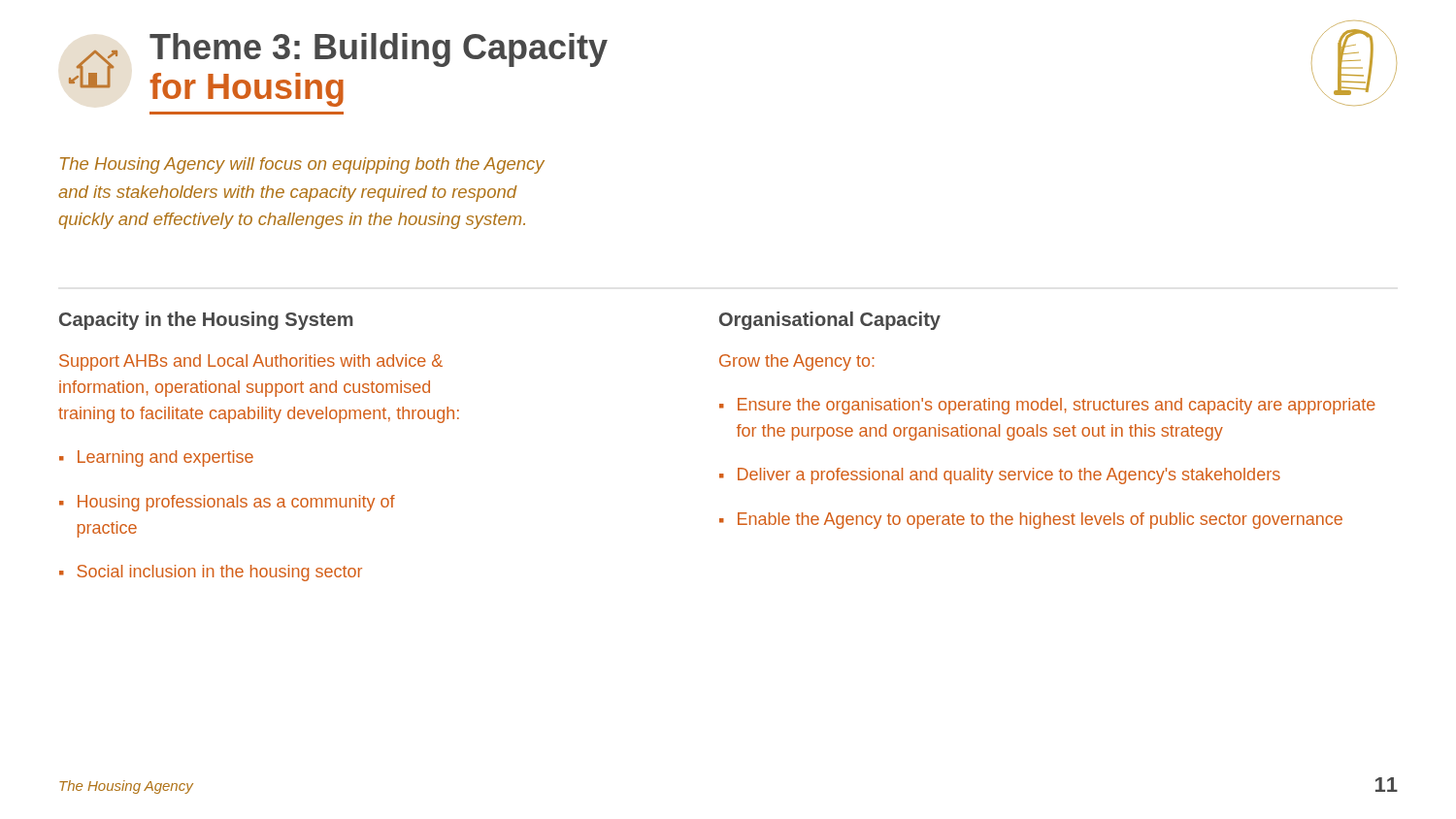Select the list item containing "Learning and expertise"
Viewport: 1456px width, 819px height.
coord(165,457)
